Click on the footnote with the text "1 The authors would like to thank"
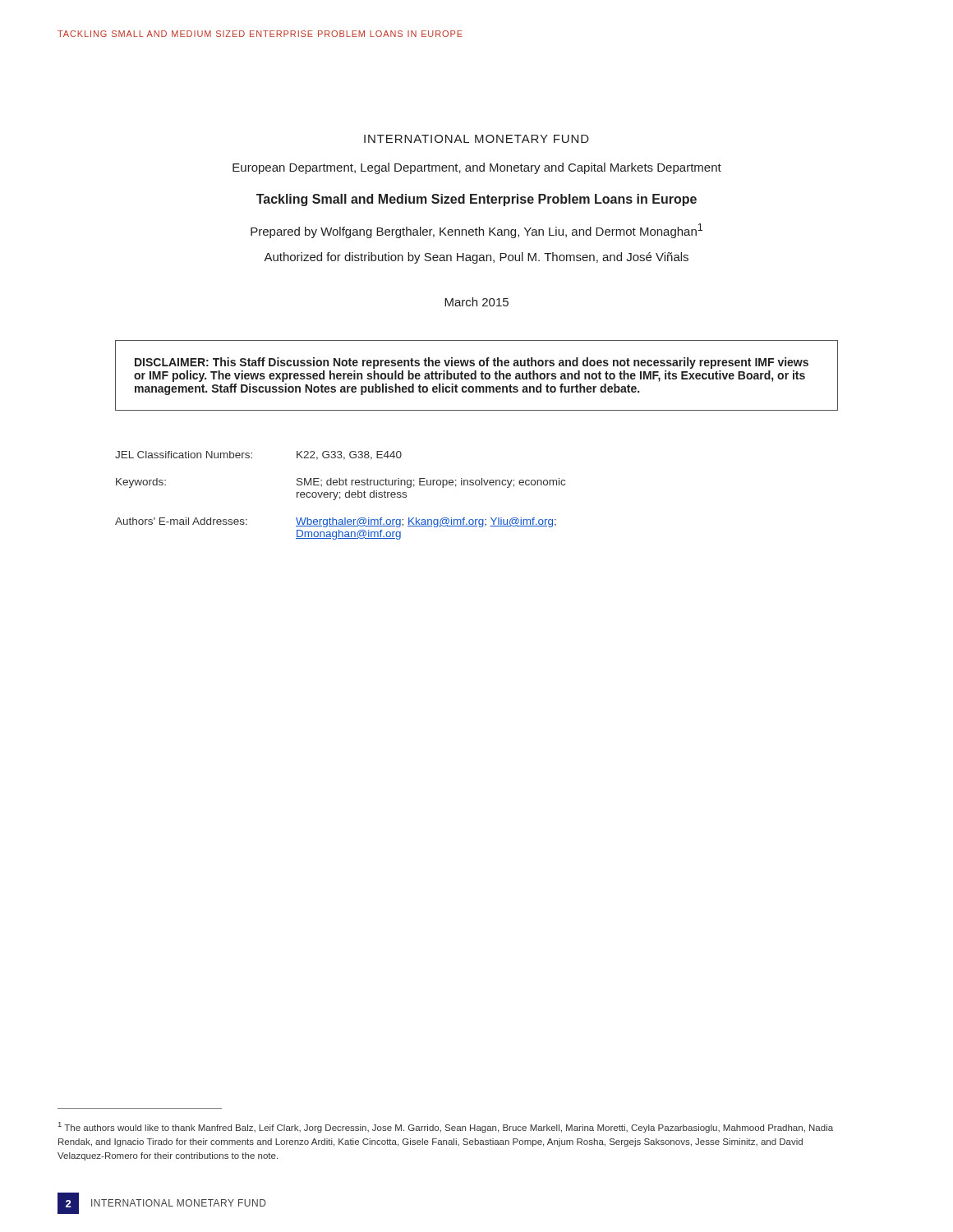 point(448,1136)
